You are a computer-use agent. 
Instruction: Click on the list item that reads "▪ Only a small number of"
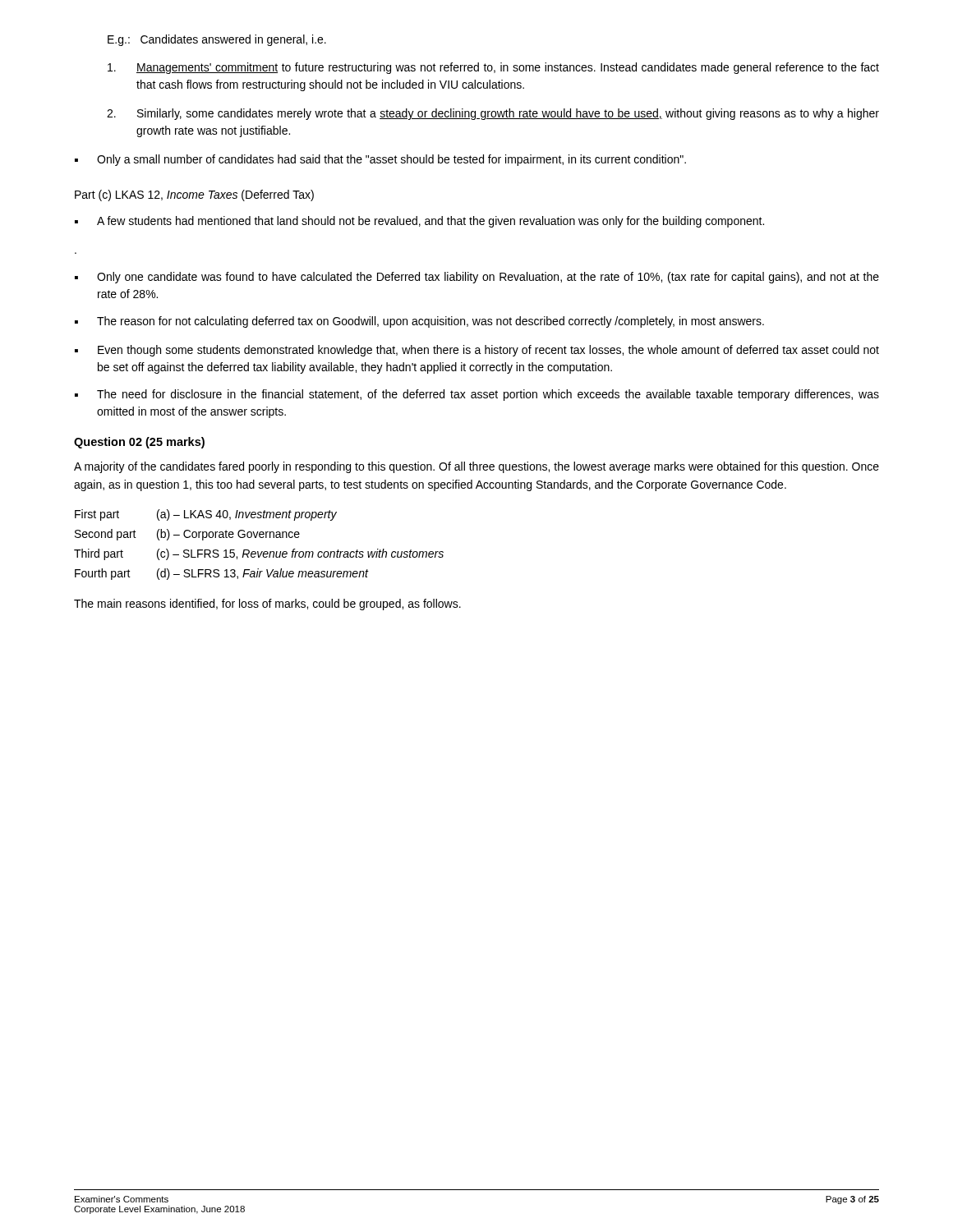[x=476, y=161]
